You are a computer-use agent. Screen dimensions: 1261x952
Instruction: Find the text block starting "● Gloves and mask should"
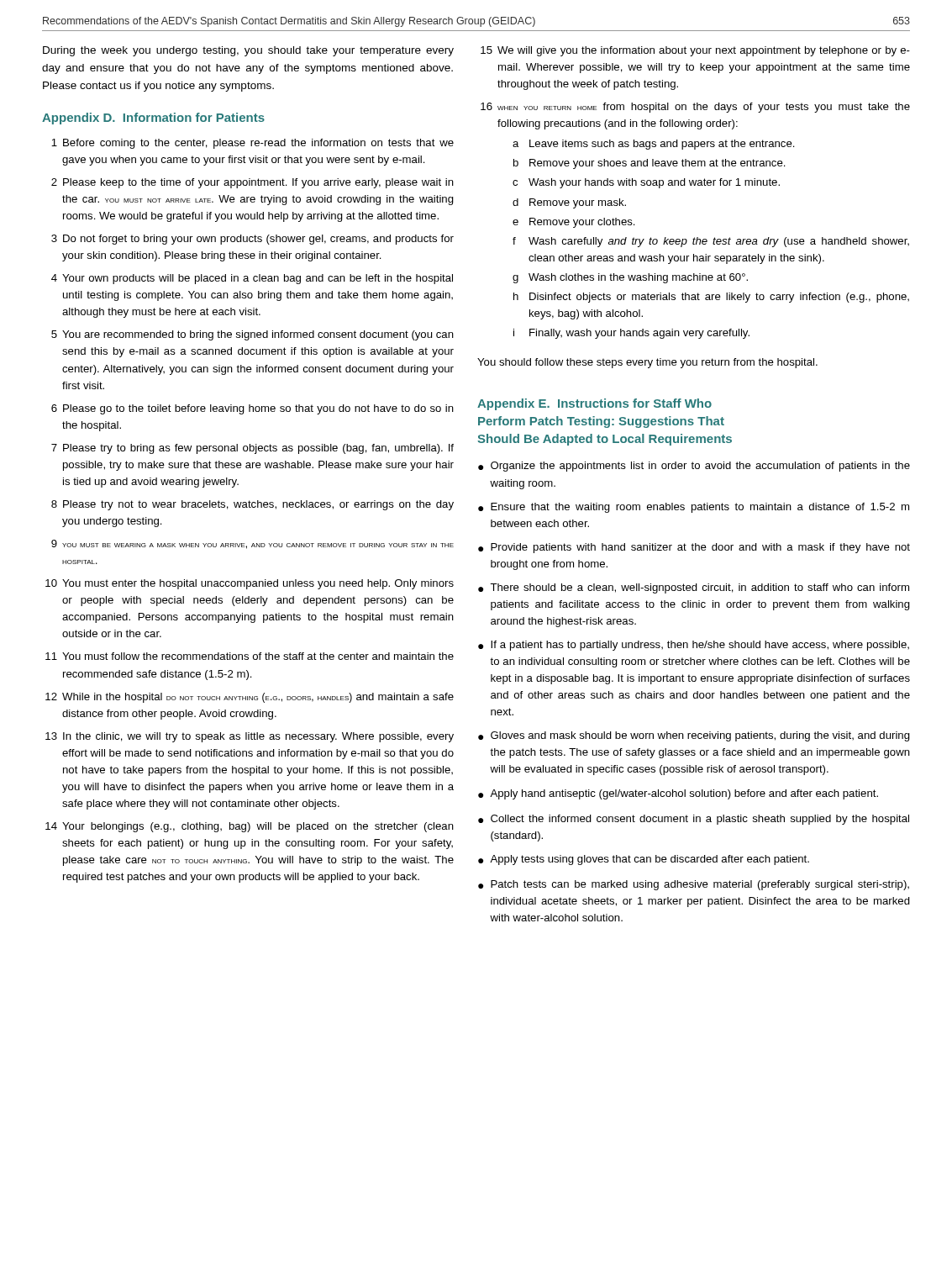coord(694,753)
